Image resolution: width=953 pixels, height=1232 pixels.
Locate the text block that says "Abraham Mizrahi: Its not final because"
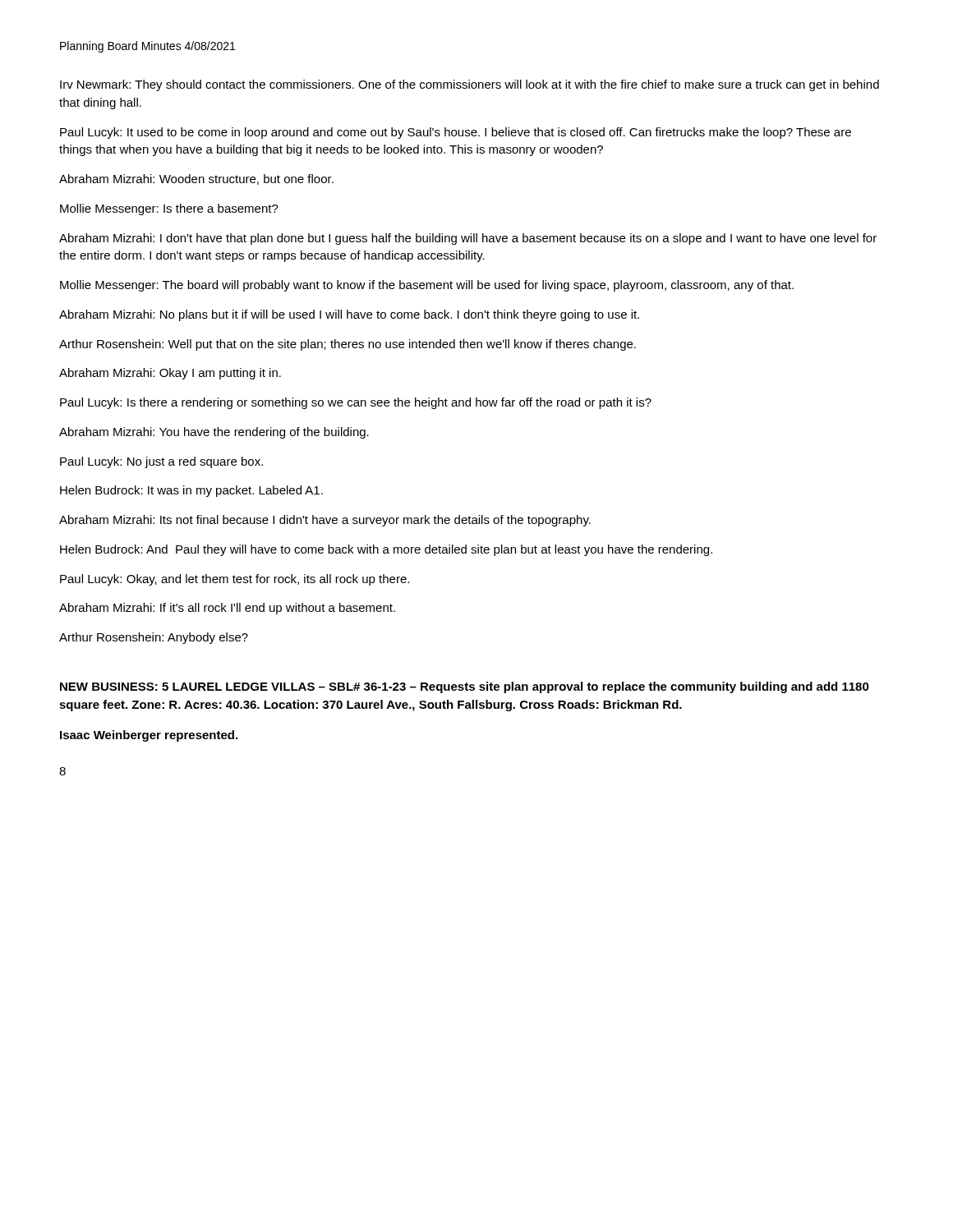325,519
